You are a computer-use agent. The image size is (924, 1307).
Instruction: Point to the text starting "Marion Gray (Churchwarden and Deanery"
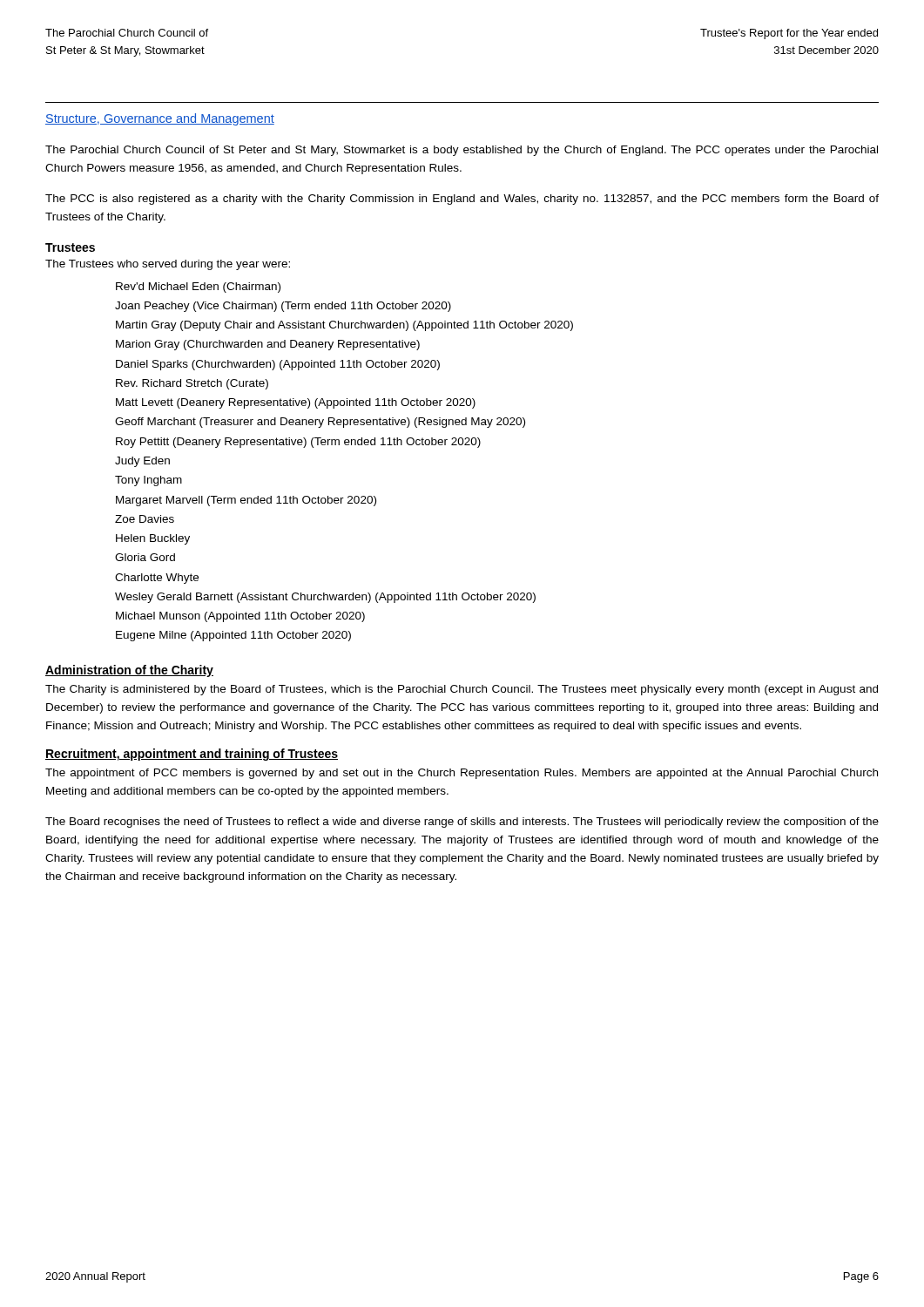pyautogui.click(x=268, y=344)
